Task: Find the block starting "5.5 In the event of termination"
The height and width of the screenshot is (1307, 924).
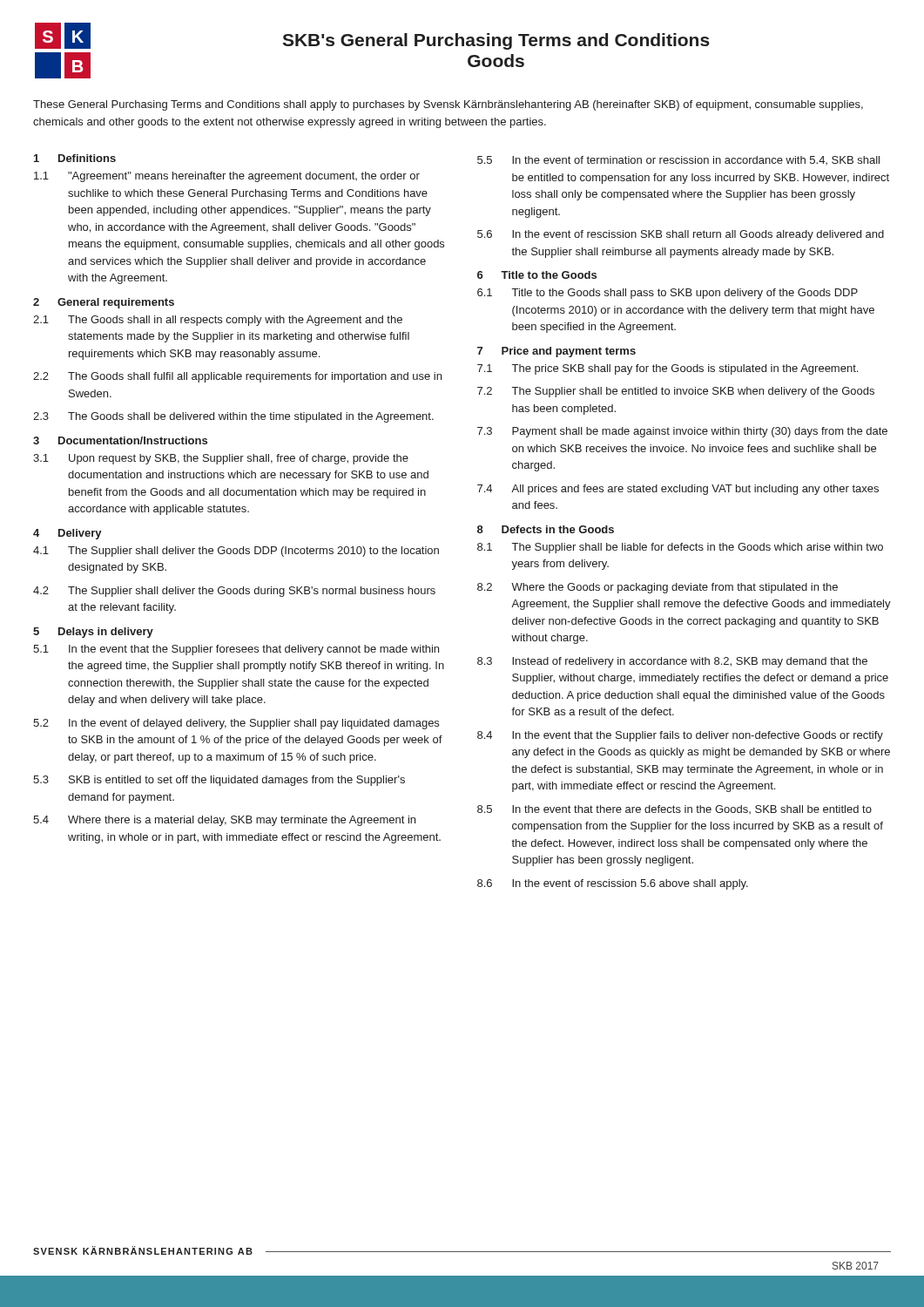Action: click(684, 186)
